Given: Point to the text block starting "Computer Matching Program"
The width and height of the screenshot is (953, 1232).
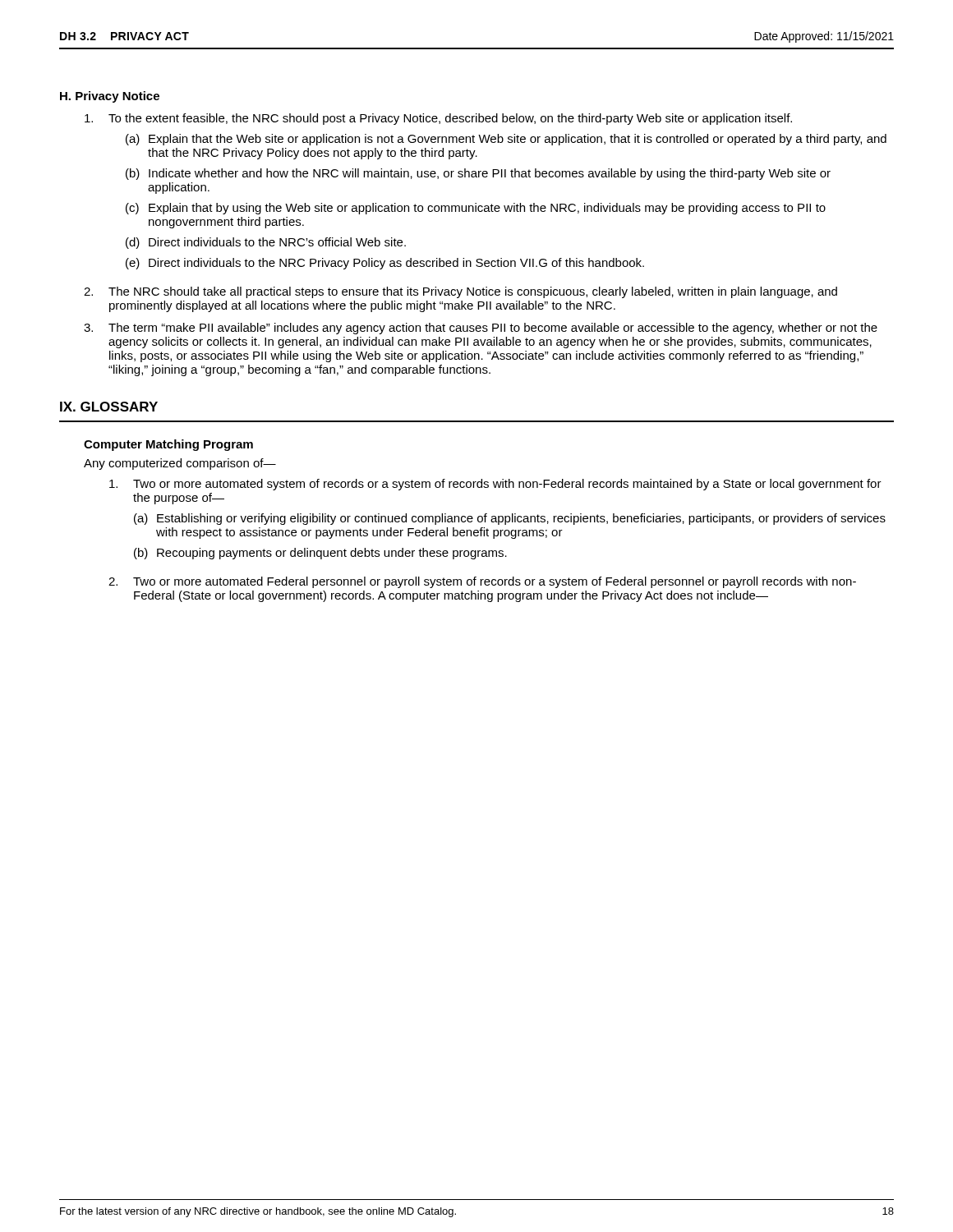Looking at the screenshot, I should tap(169, 444).
